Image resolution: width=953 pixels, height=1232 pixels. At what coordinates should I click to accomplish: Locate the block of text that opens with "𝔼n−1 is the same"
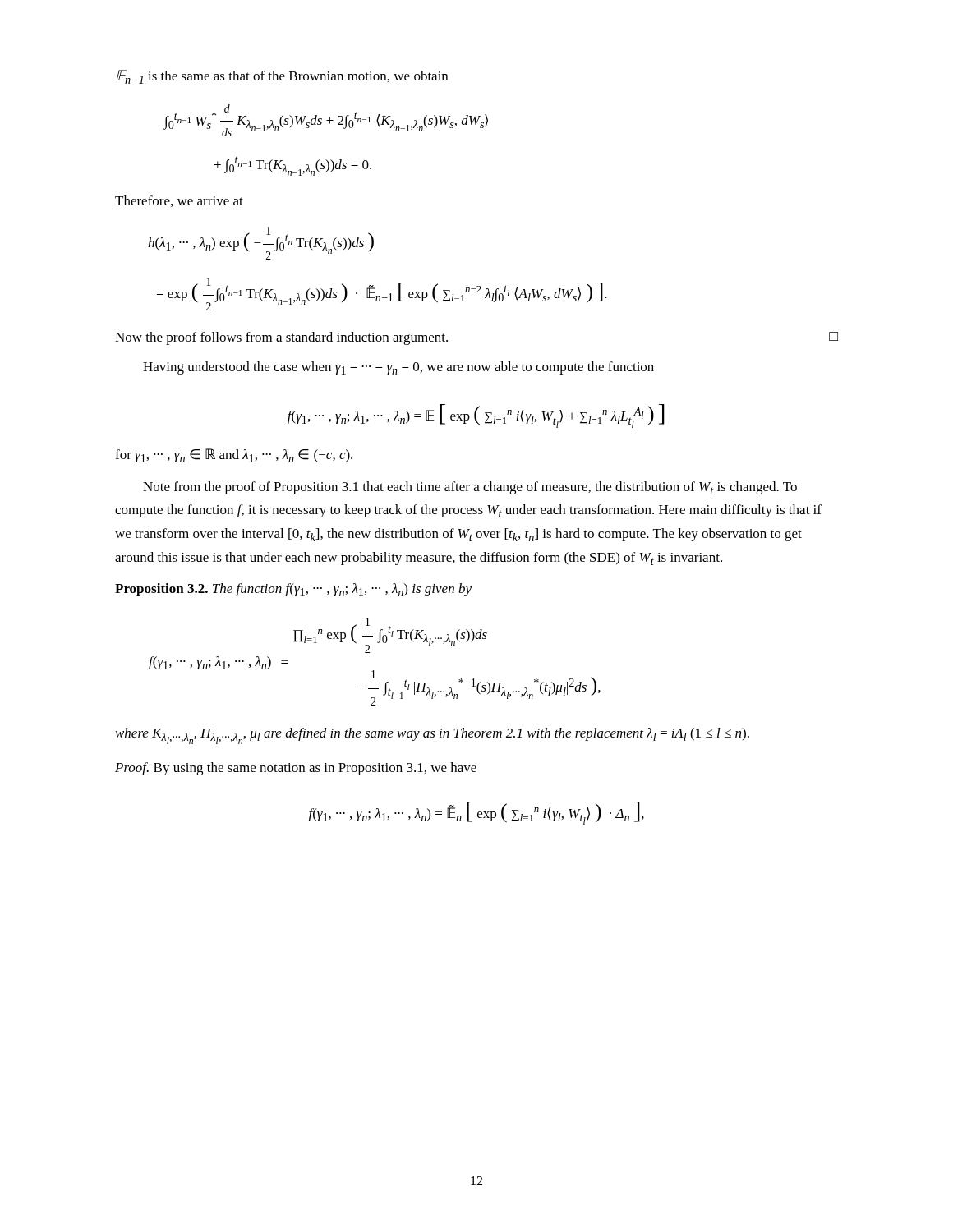pyautogui.click(x=282, y=77)
